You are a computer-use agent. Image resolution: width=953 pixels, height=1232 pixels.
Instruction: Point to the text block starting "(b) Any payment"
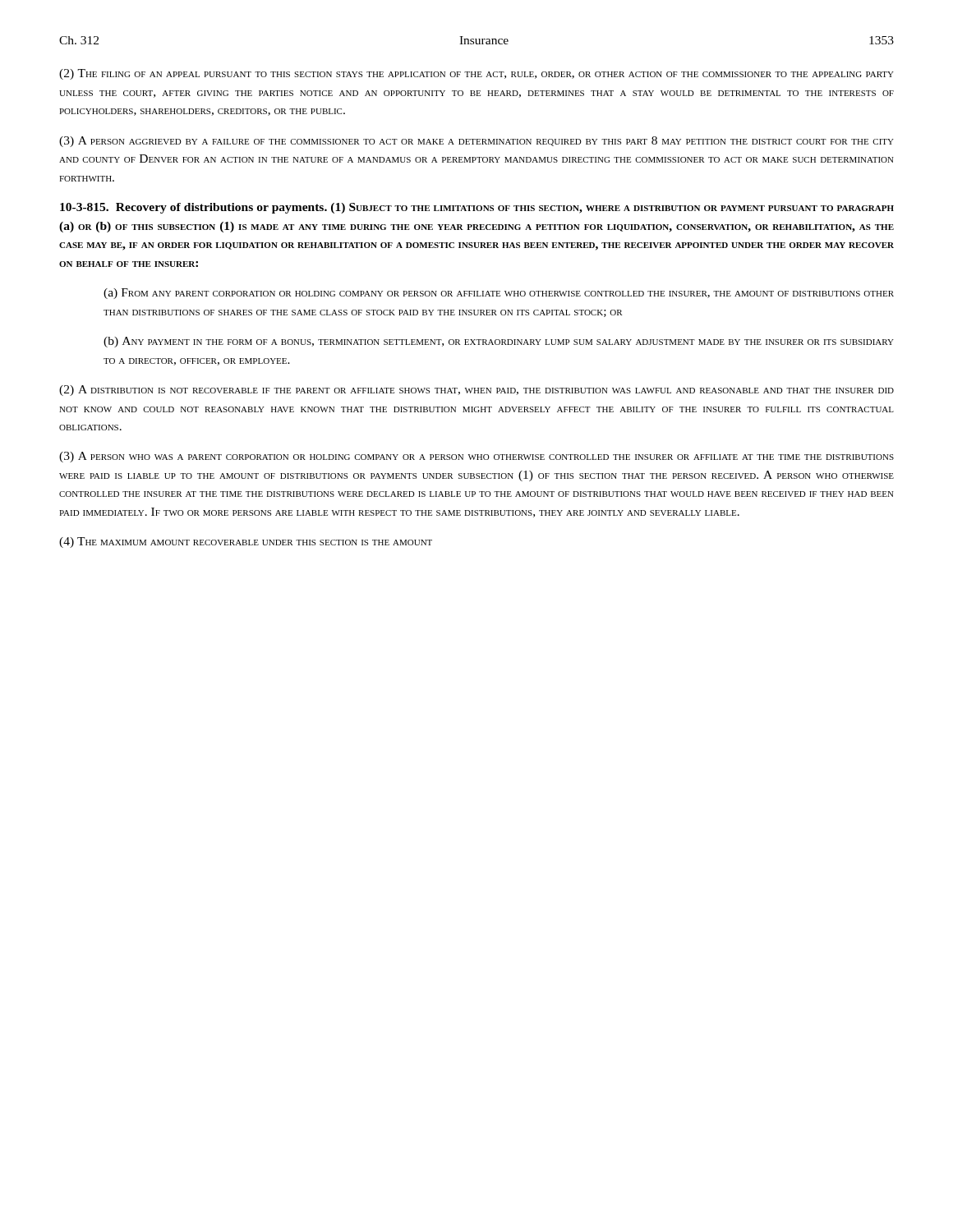(499, 350)
